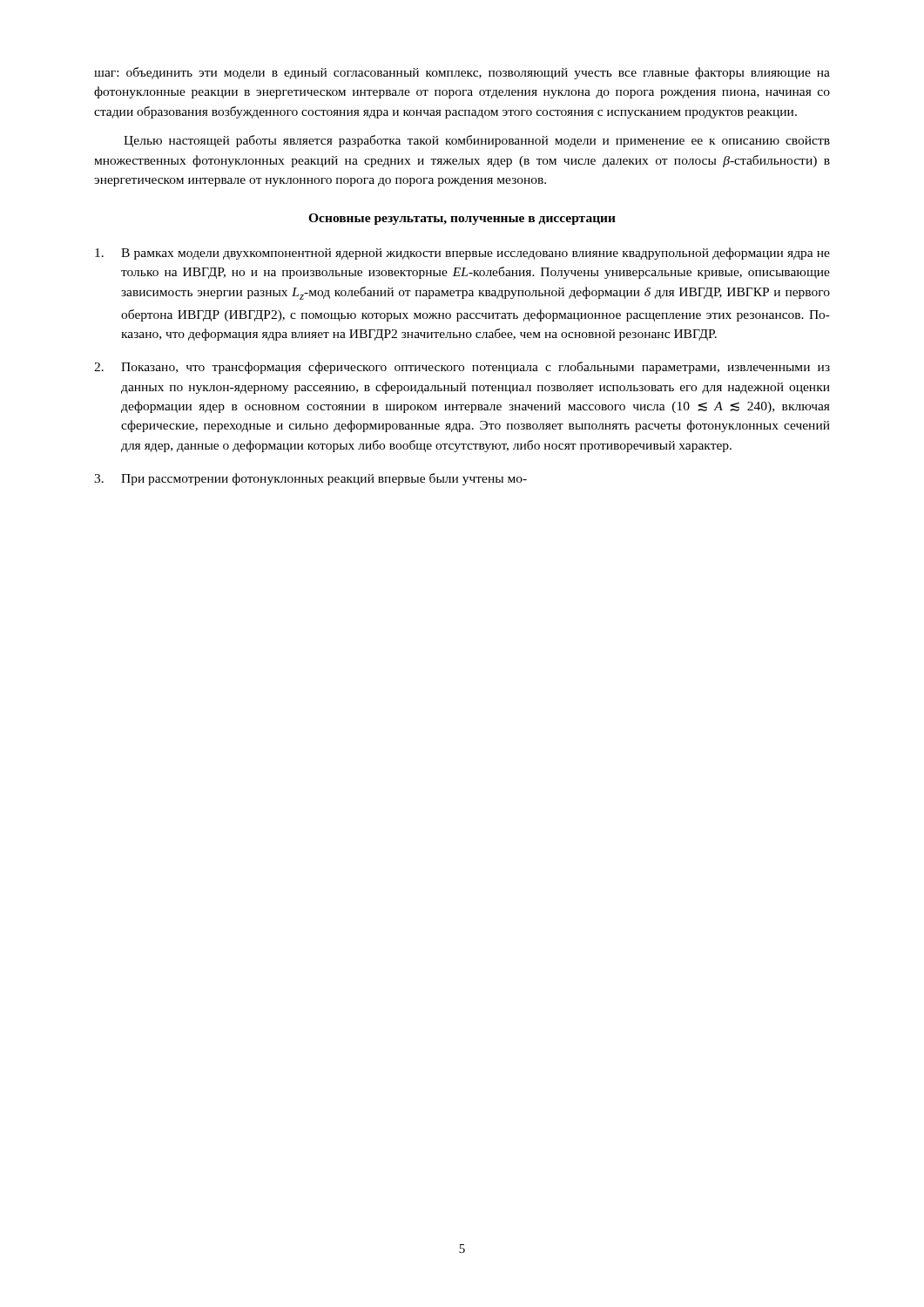Image resolution: width=924 pixels, height=1307 pixels.
Task: Locate the text starting "2. Показано, что трансформация сферического оптического потенциа­ла с"
Action: click(462, 406)
